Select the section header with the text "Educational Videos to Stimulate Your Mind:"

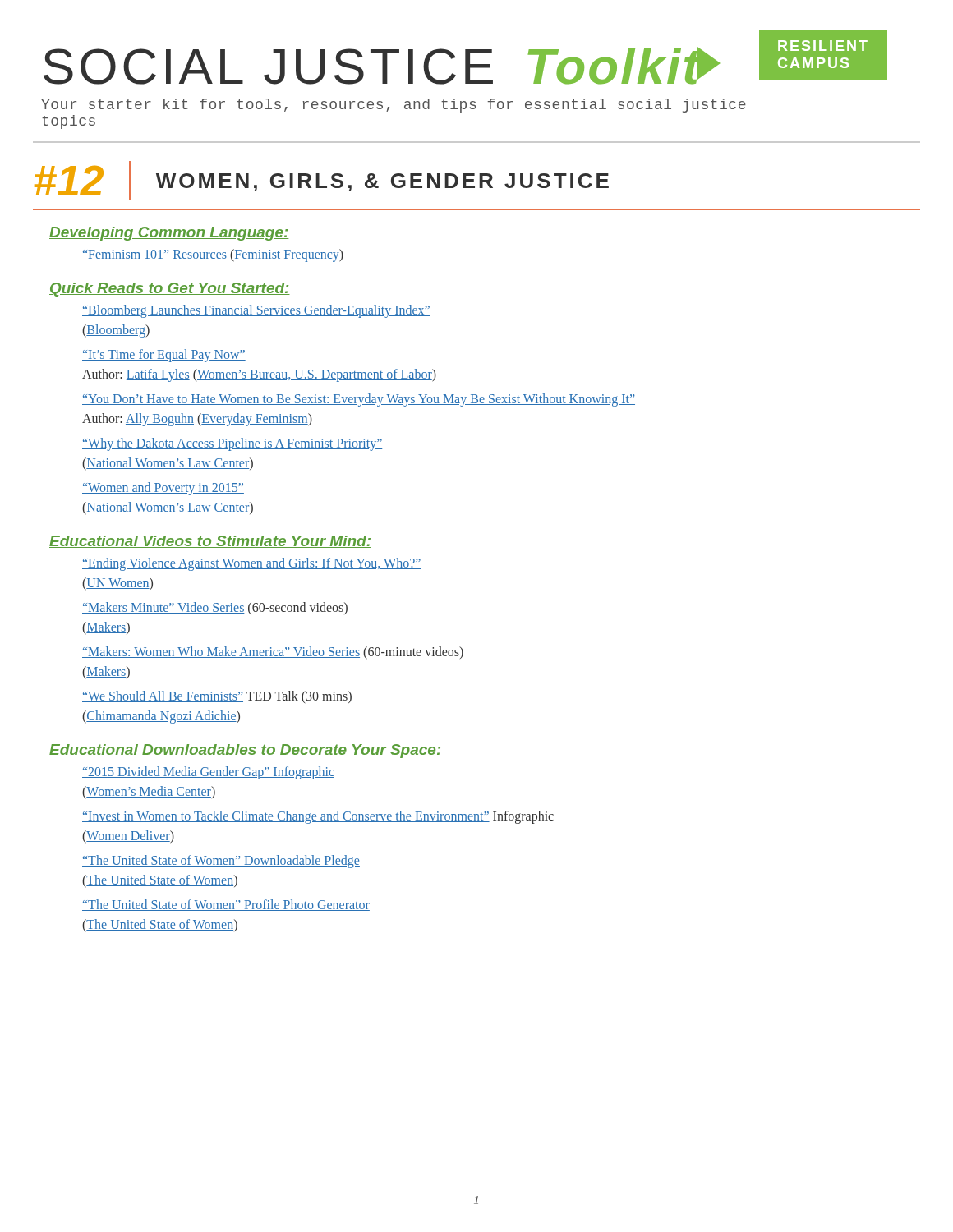click(210, 541)
